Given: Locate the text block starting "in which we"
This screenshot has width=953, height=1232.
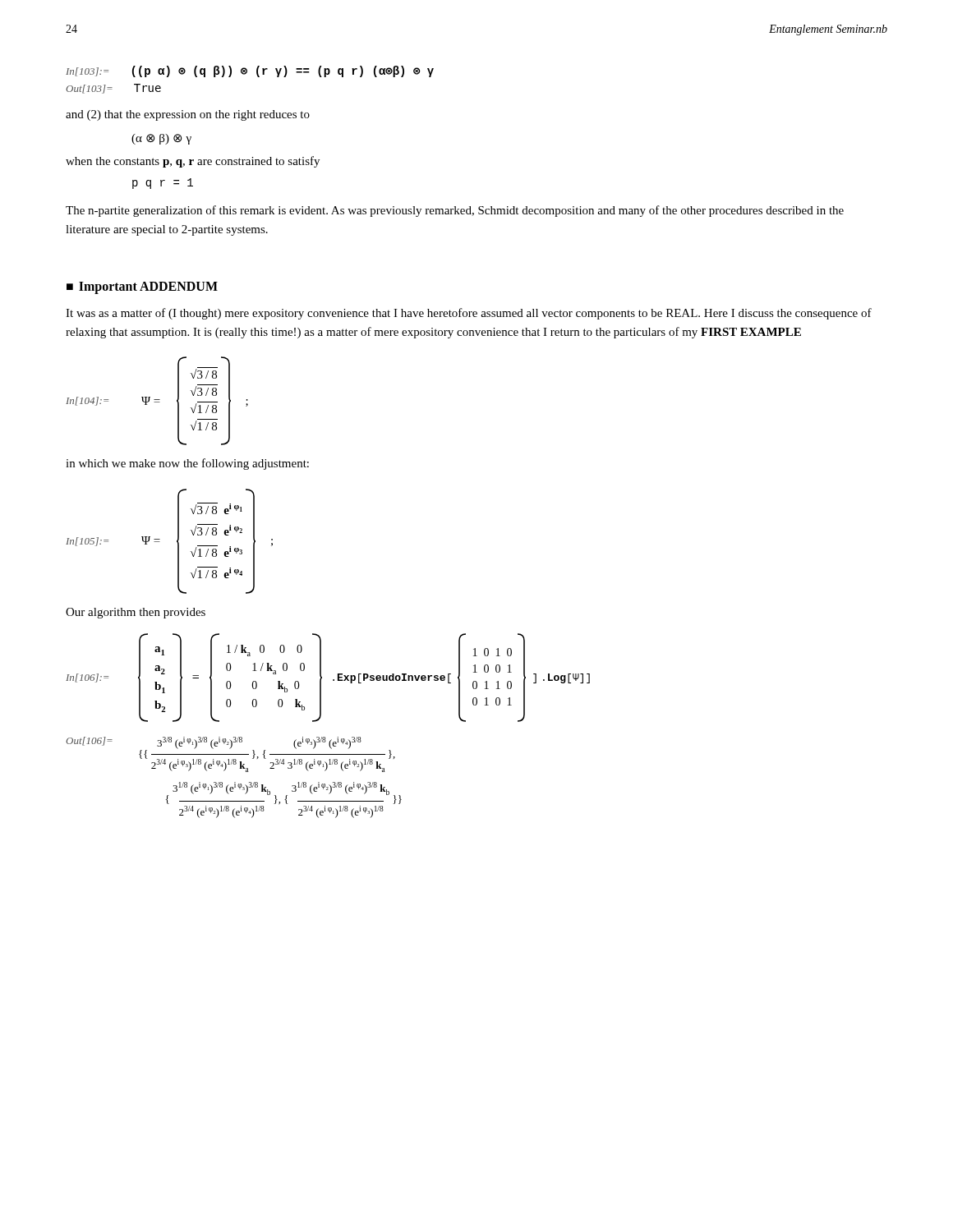Looking at the screenshot, I should click(188, 463).
